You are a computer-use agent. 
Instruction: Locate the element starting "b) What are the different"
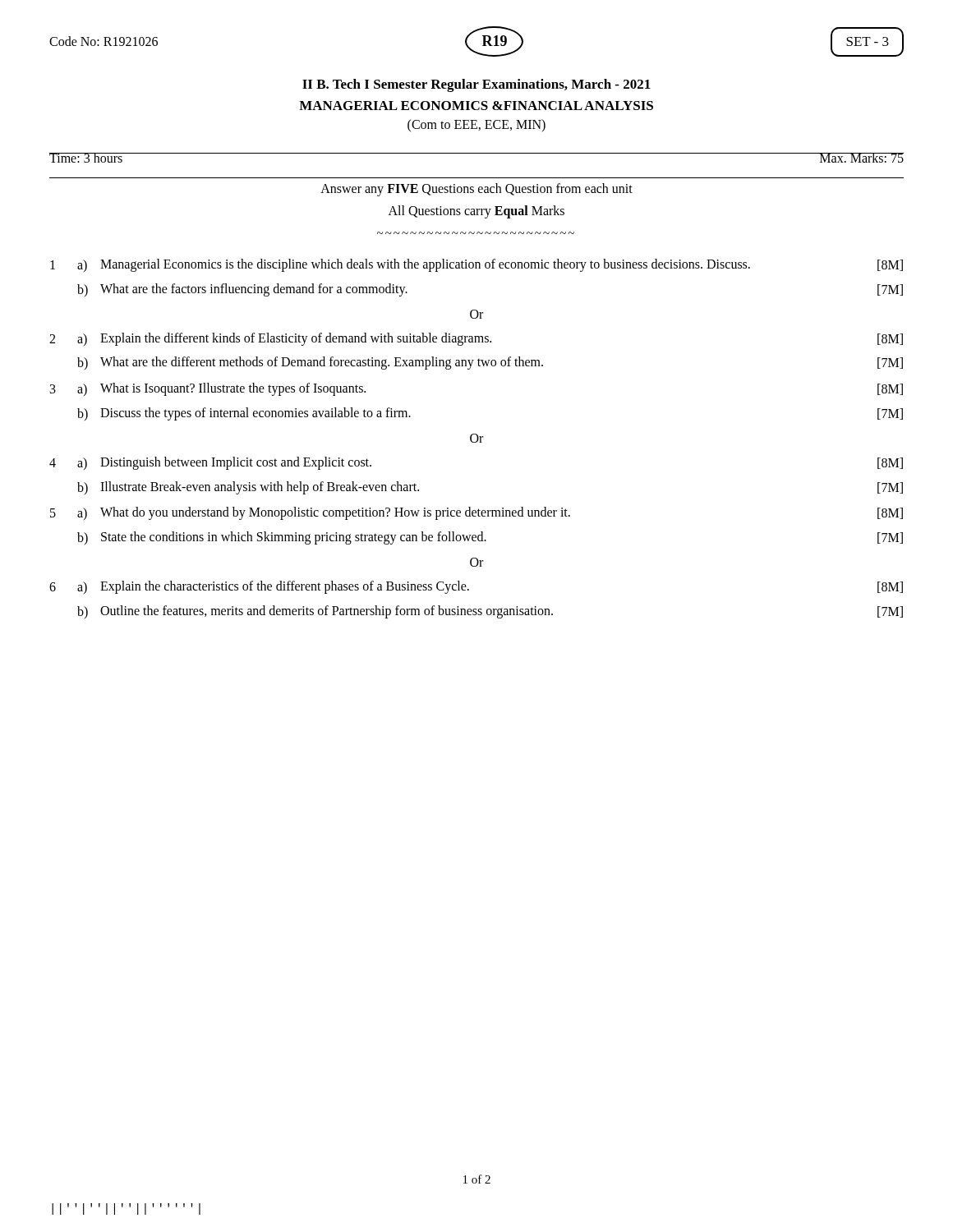pos(476,363)
